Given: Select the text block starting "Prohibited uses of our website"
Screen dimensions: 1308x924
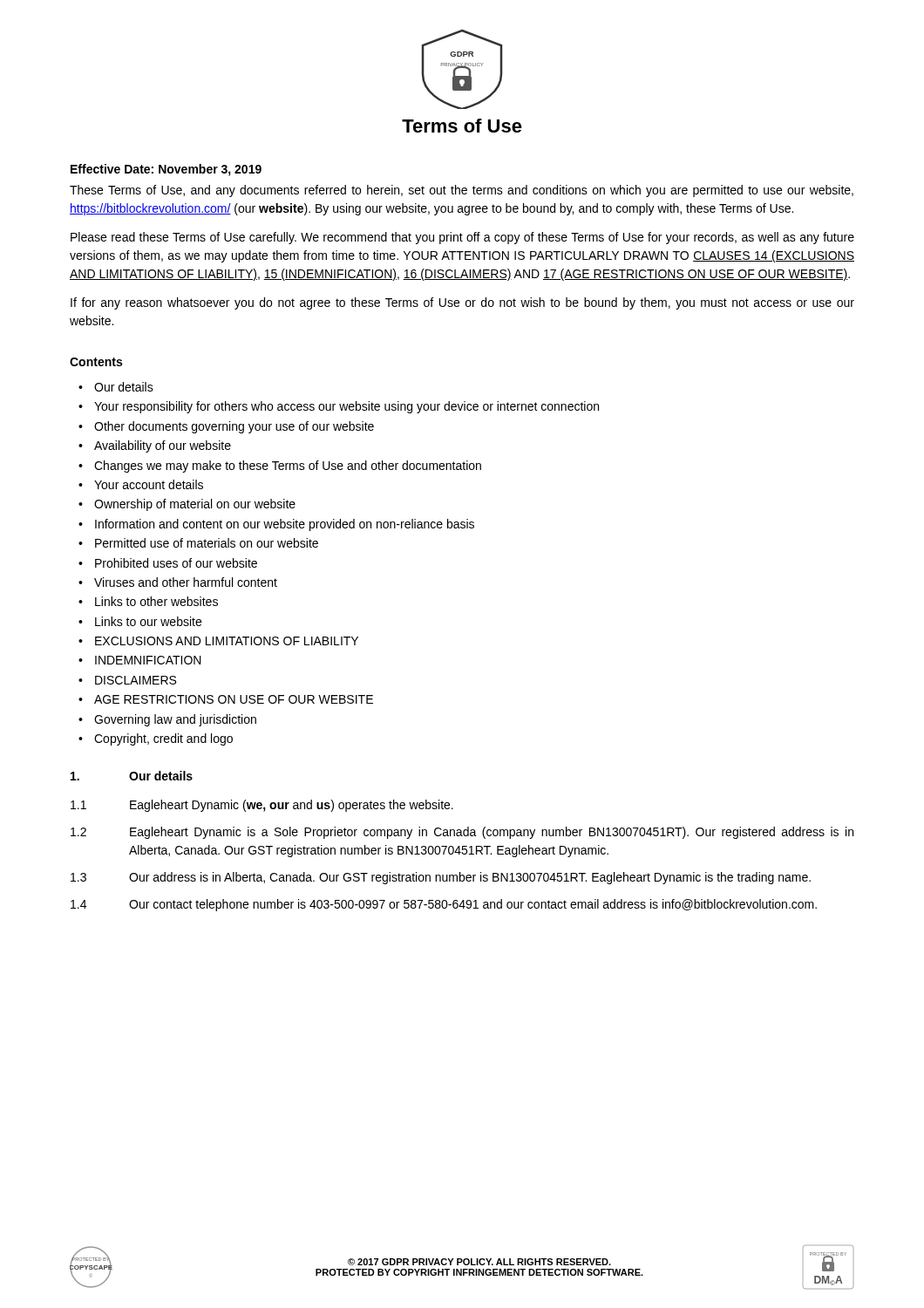Looking at the screenshot, I should [x=168, y=563].
